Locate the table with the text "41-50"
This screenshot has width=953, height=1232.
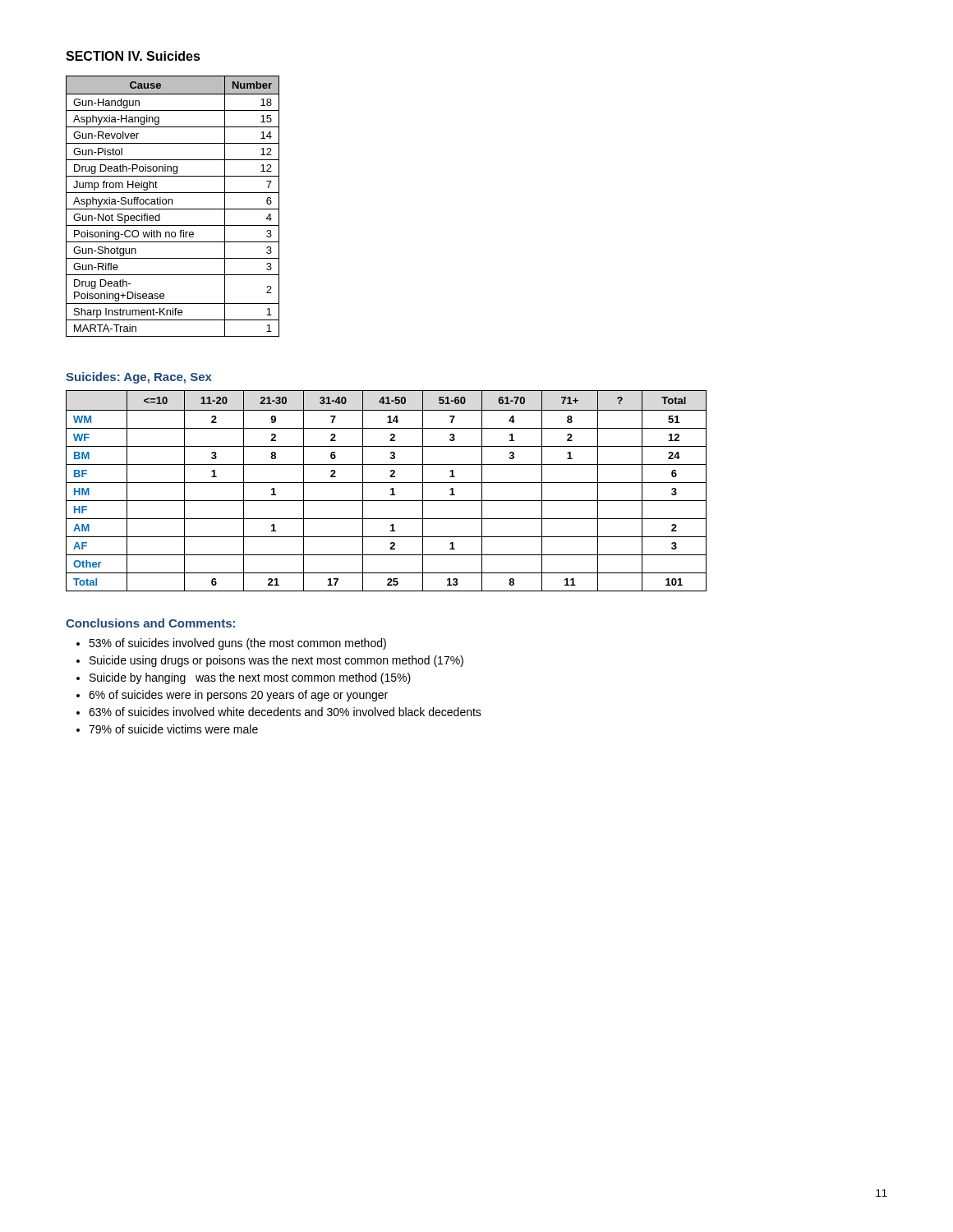476,491
